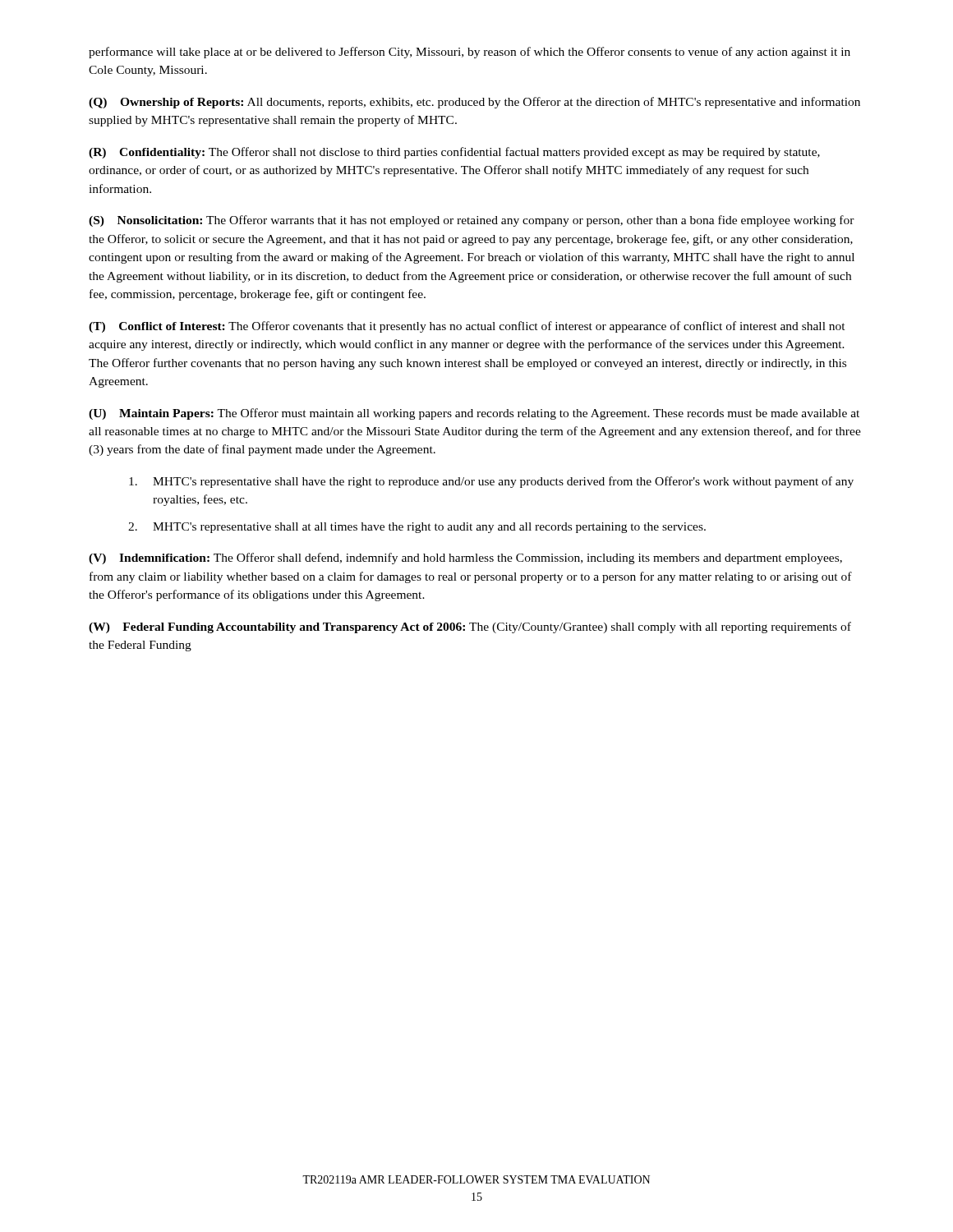Locate the block starting "performance will take place at or"
The height and width of the screenshot is (1232, 953).
click(x=470, y=61)
